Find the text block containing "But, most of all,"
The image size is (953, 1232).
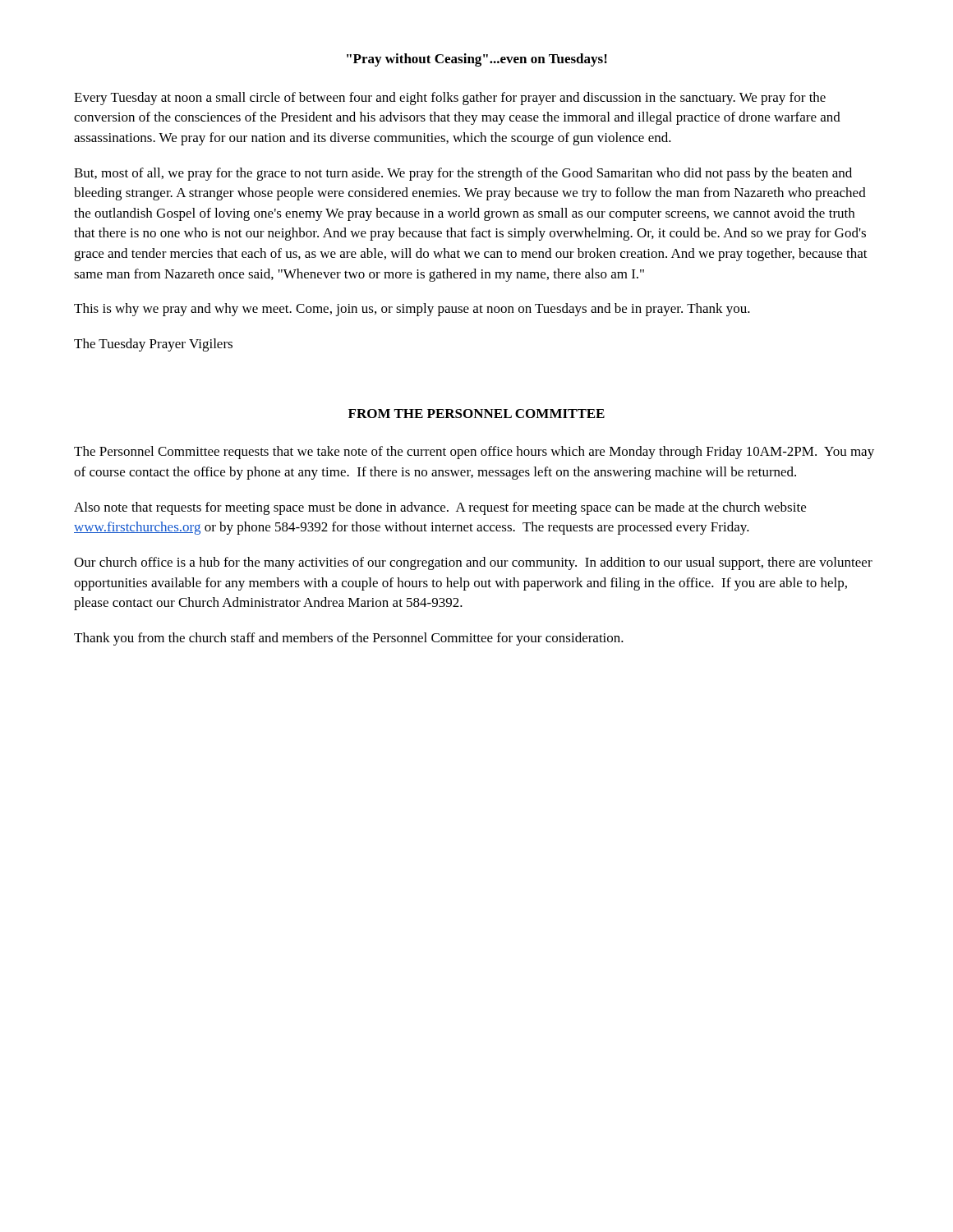471,223
